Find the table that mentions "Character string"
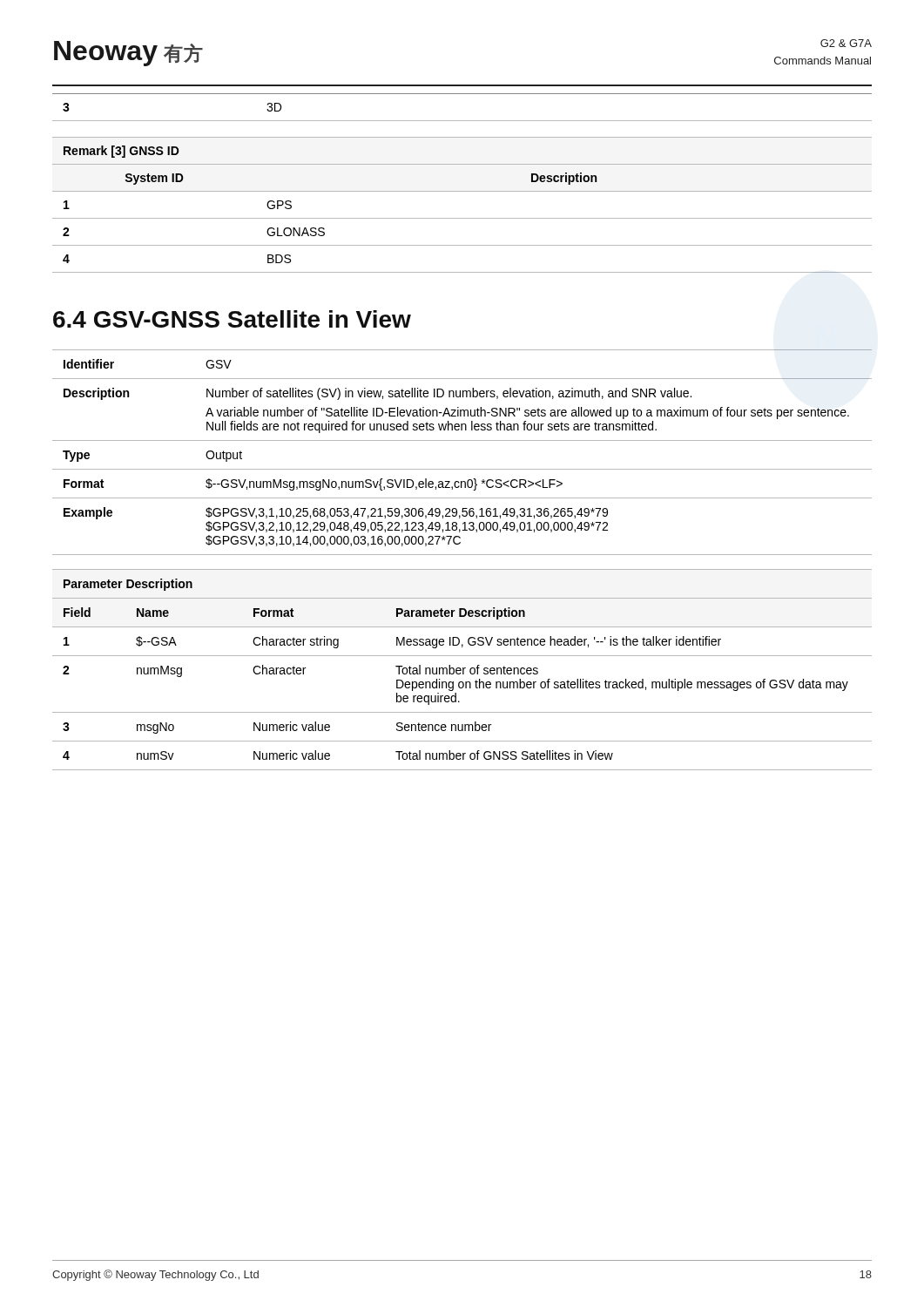This screenshot has height=1307, width=924. tap(462, 670)
